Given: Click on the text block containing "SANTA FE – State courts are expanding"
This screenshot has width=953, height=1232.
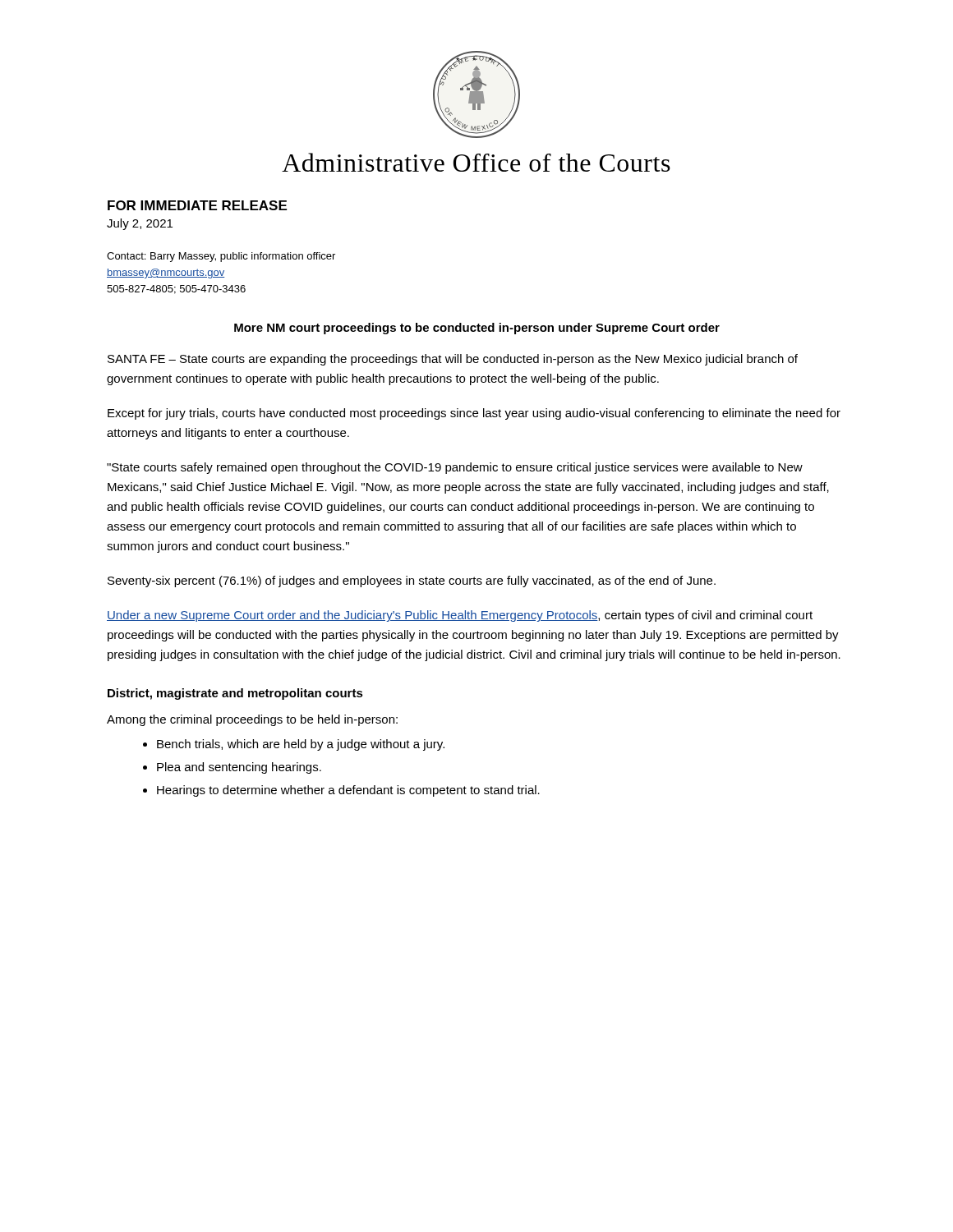Looking at the screenshot, I should [452, 369].
